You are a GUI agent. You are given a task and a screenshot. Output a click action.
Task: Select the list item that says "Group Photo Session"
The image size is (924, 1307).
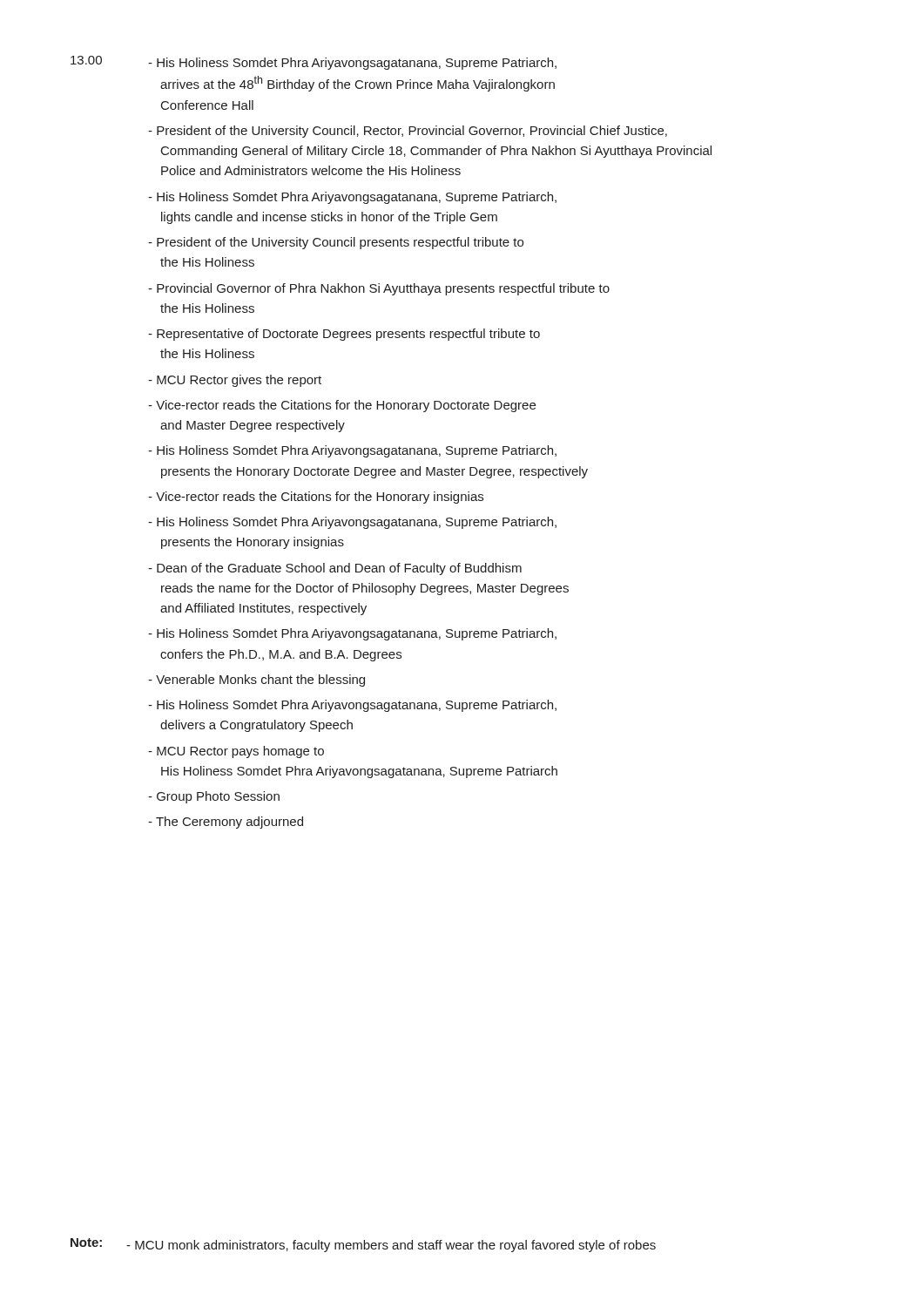(214, 797)
